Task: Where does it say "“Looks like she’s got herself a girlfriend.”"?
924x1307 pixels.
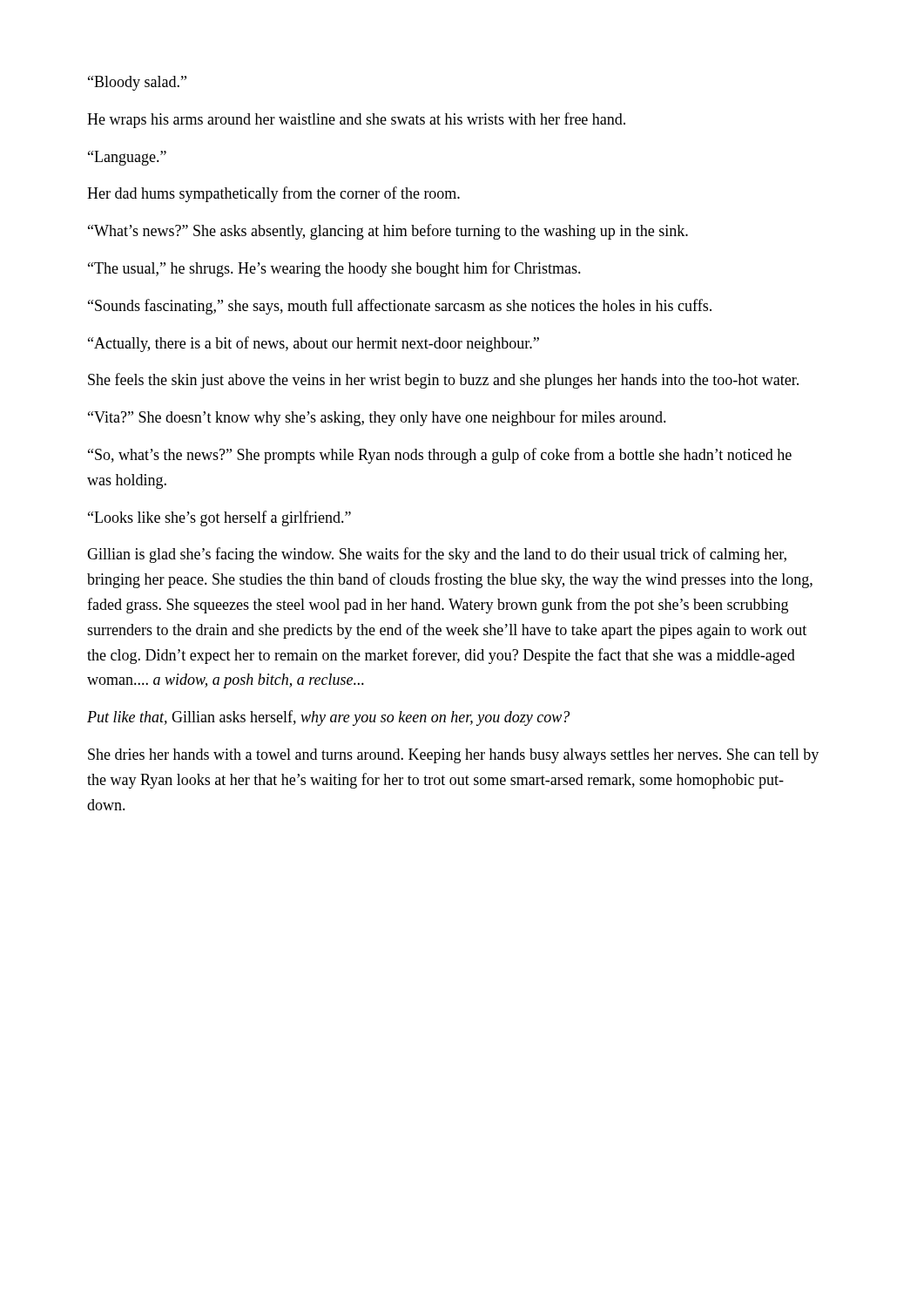Action: coord(219,517)
